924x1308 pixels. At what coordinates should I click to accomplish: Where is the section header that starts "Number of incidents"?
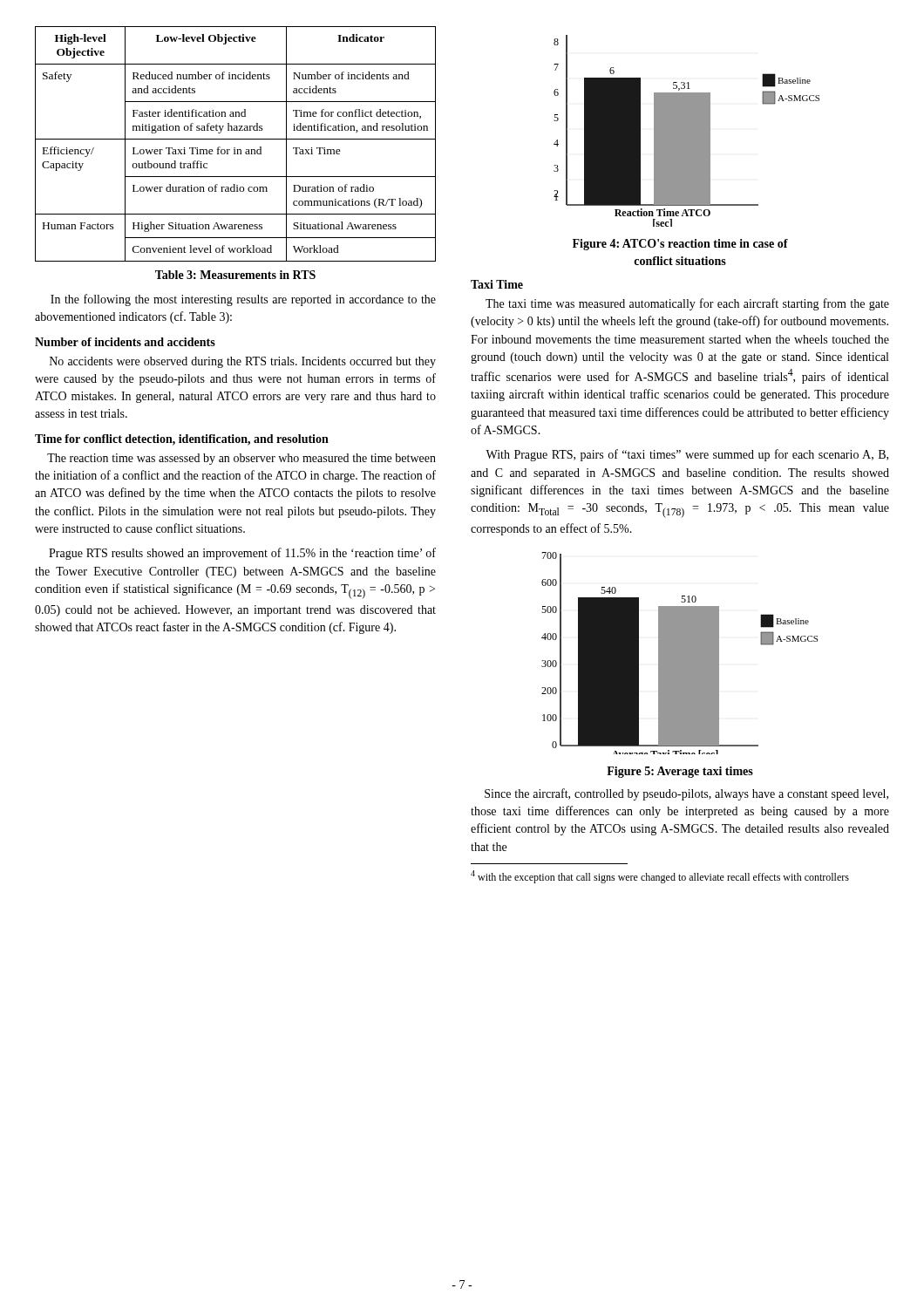pos(125,342)
